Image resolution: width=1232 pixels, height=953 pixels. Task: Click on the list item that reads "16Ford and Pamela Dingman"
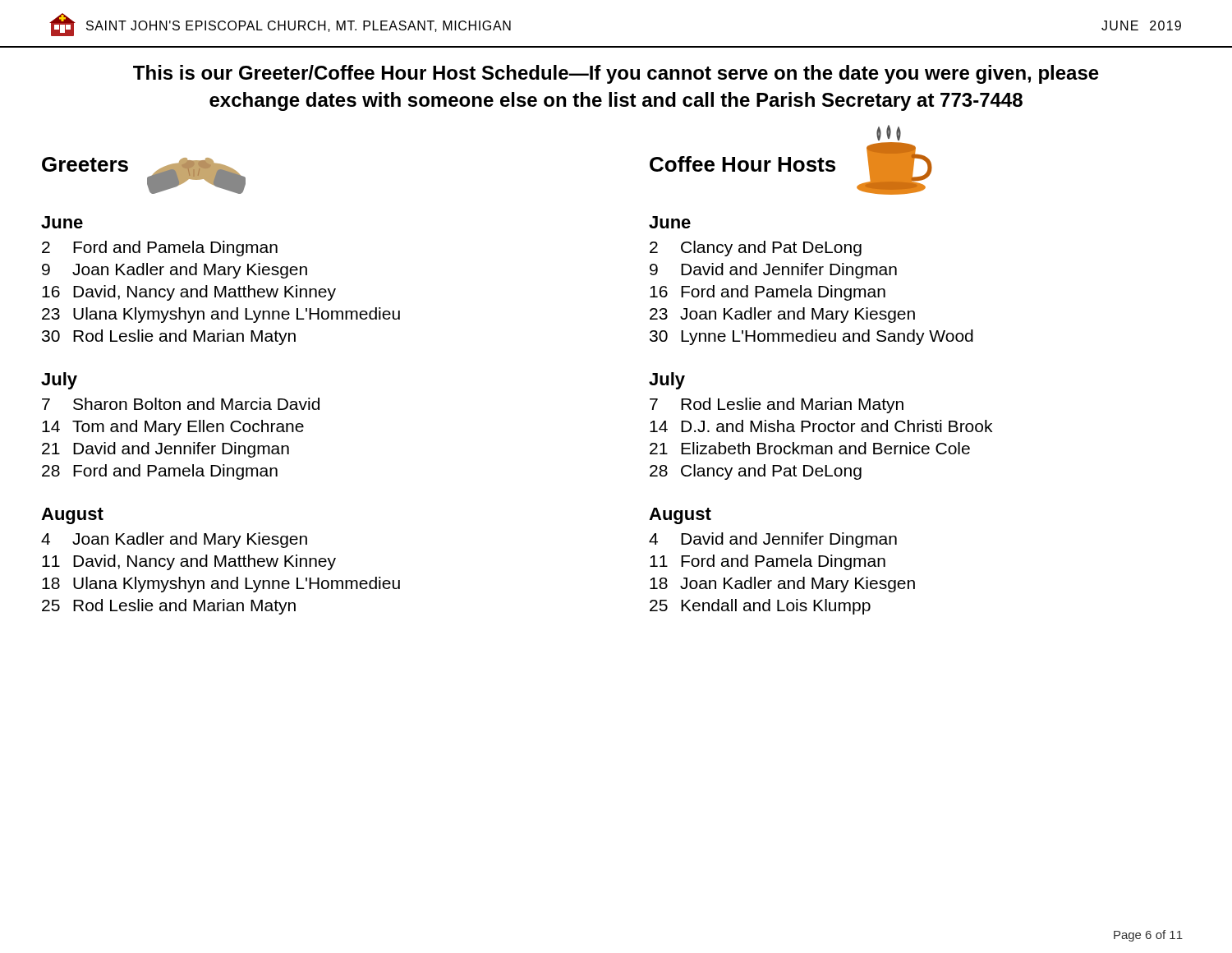pyautogui.click(x=768, y=292)
